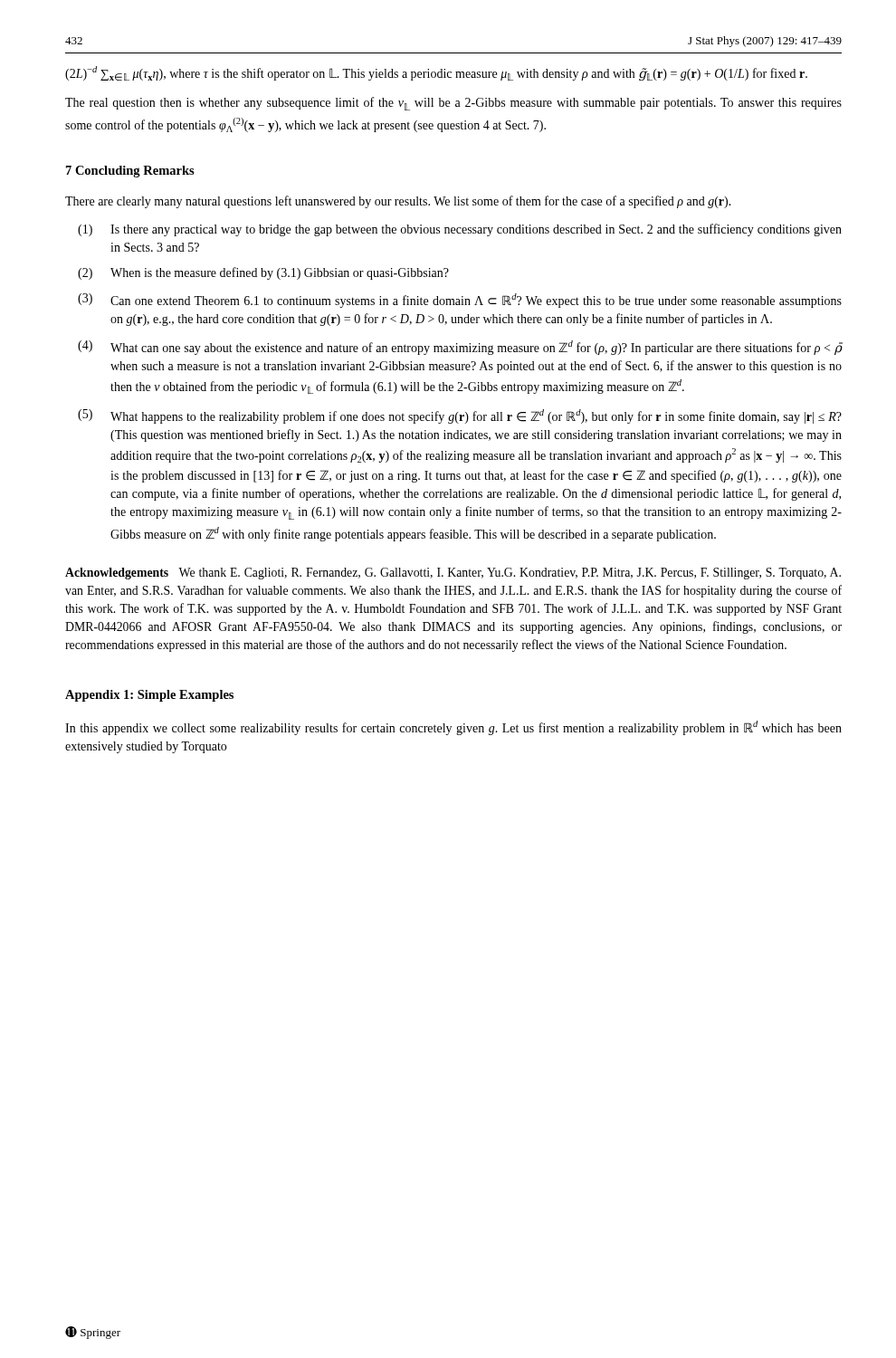Navigate to the region starting "There are clearly many natural questions left"
896x1358 pixels.
(453, 202)
